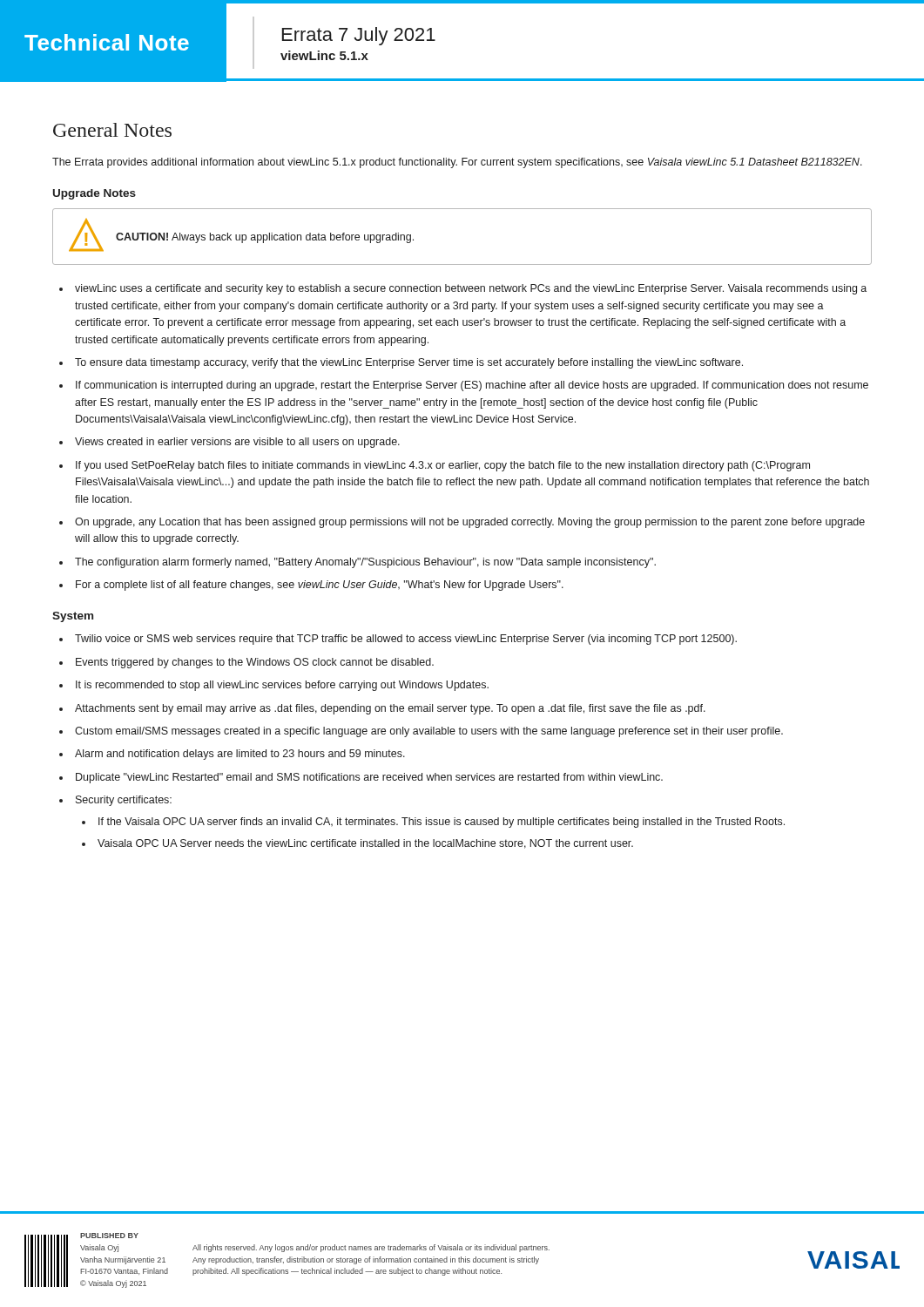Navigate to the region starting "The configuration alarm formerly named, "Battery"
This screenshot has width=924, height=1307.
[x=472, y=562]
